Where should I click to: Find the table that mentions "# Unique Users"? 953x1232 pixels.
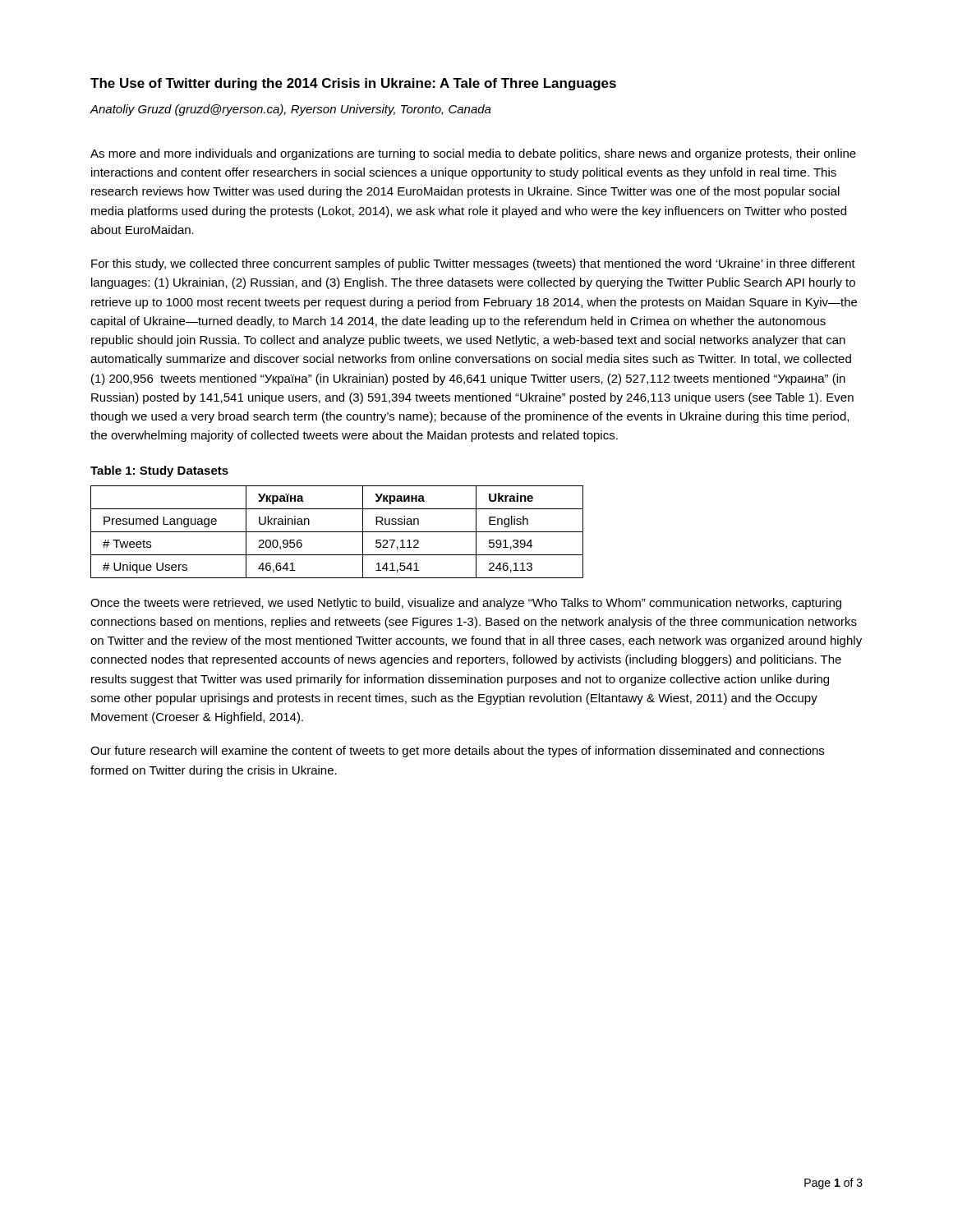tap(476, 531)
